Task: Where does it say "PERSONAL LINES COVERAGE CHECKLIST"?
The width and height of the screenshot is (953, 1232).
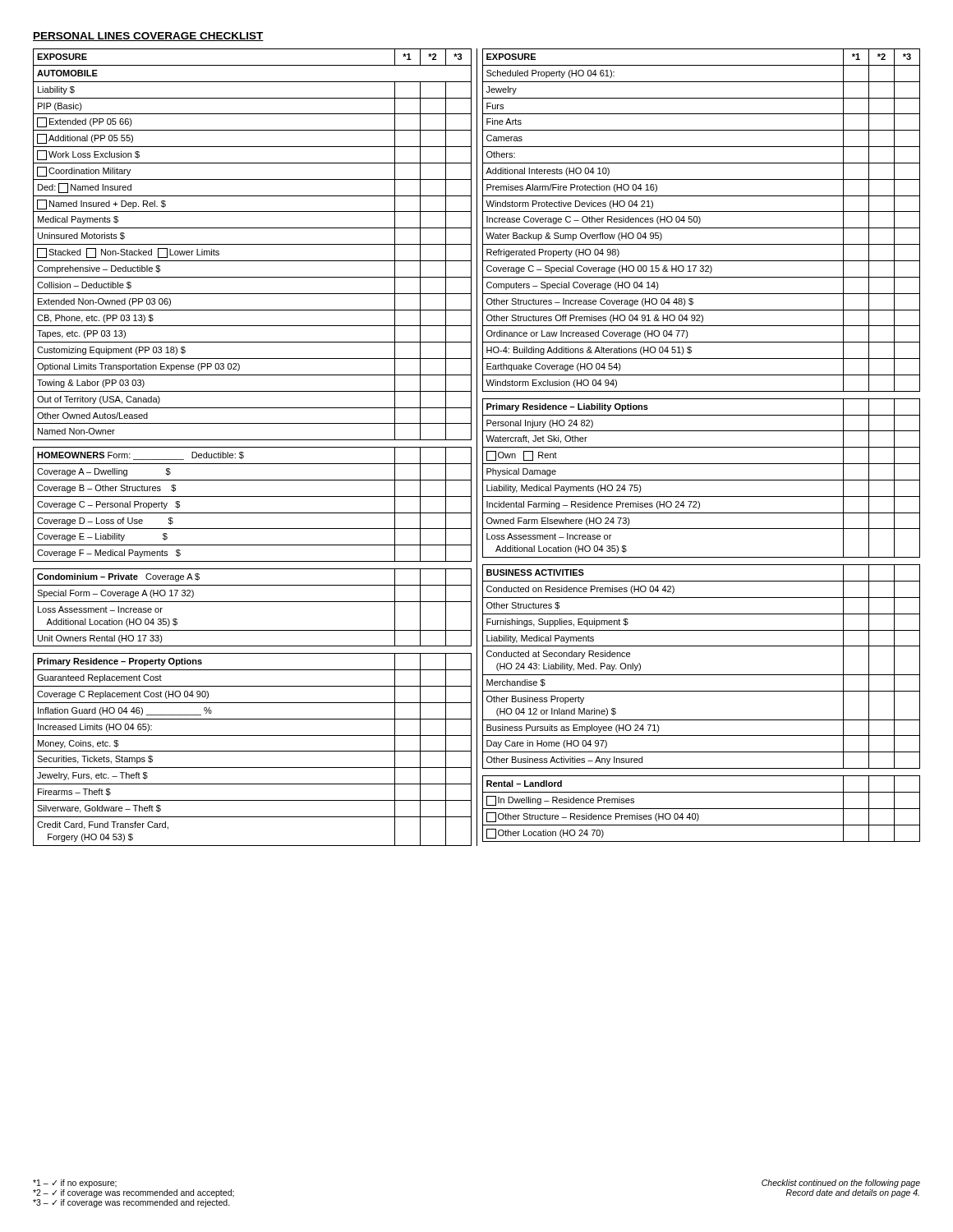Action: pos(148,37)
